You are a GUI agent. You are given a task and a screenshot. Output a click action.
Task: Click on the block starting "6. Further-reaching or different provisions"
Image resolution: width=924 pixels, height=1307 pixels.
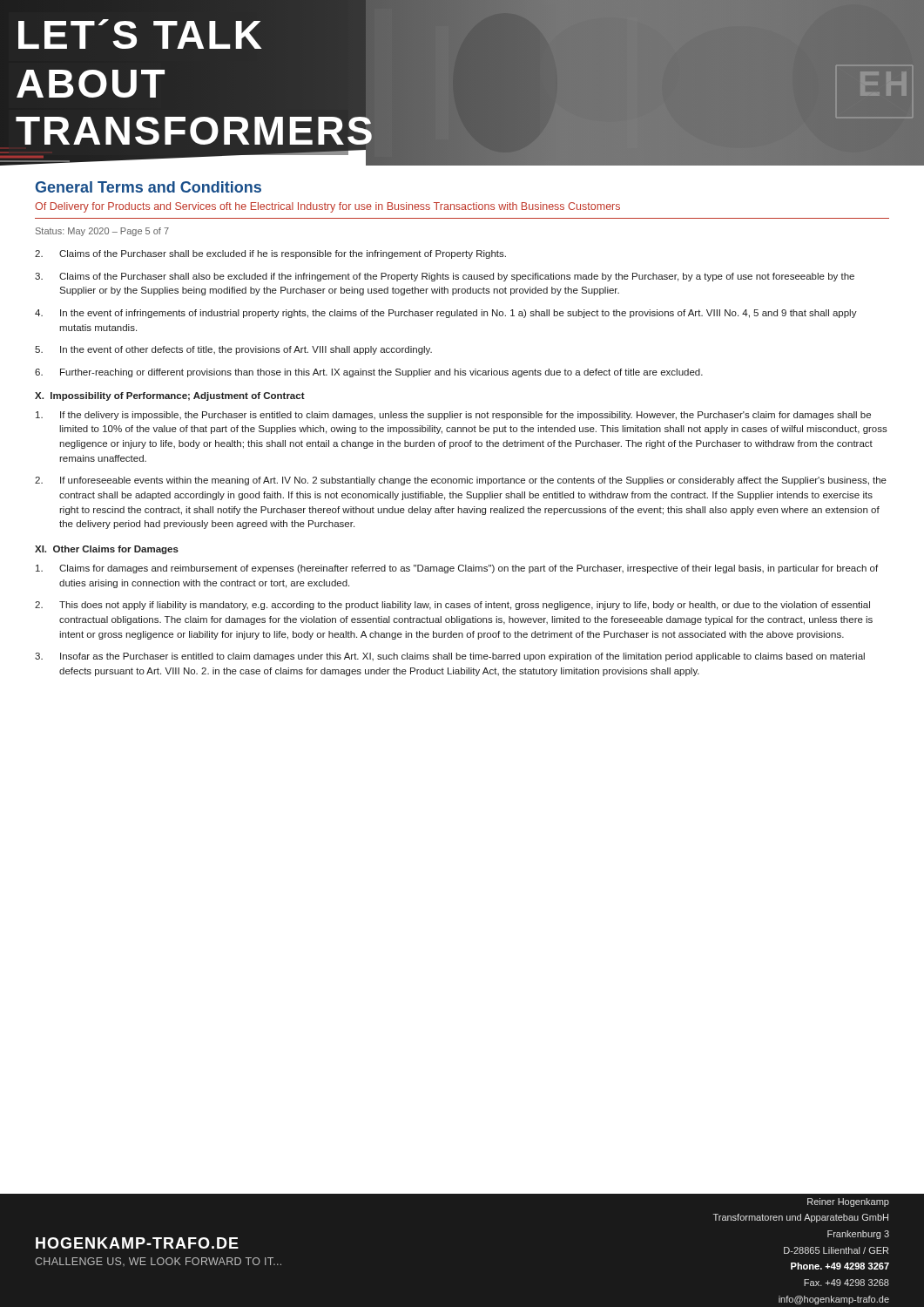tap(369, 372)
